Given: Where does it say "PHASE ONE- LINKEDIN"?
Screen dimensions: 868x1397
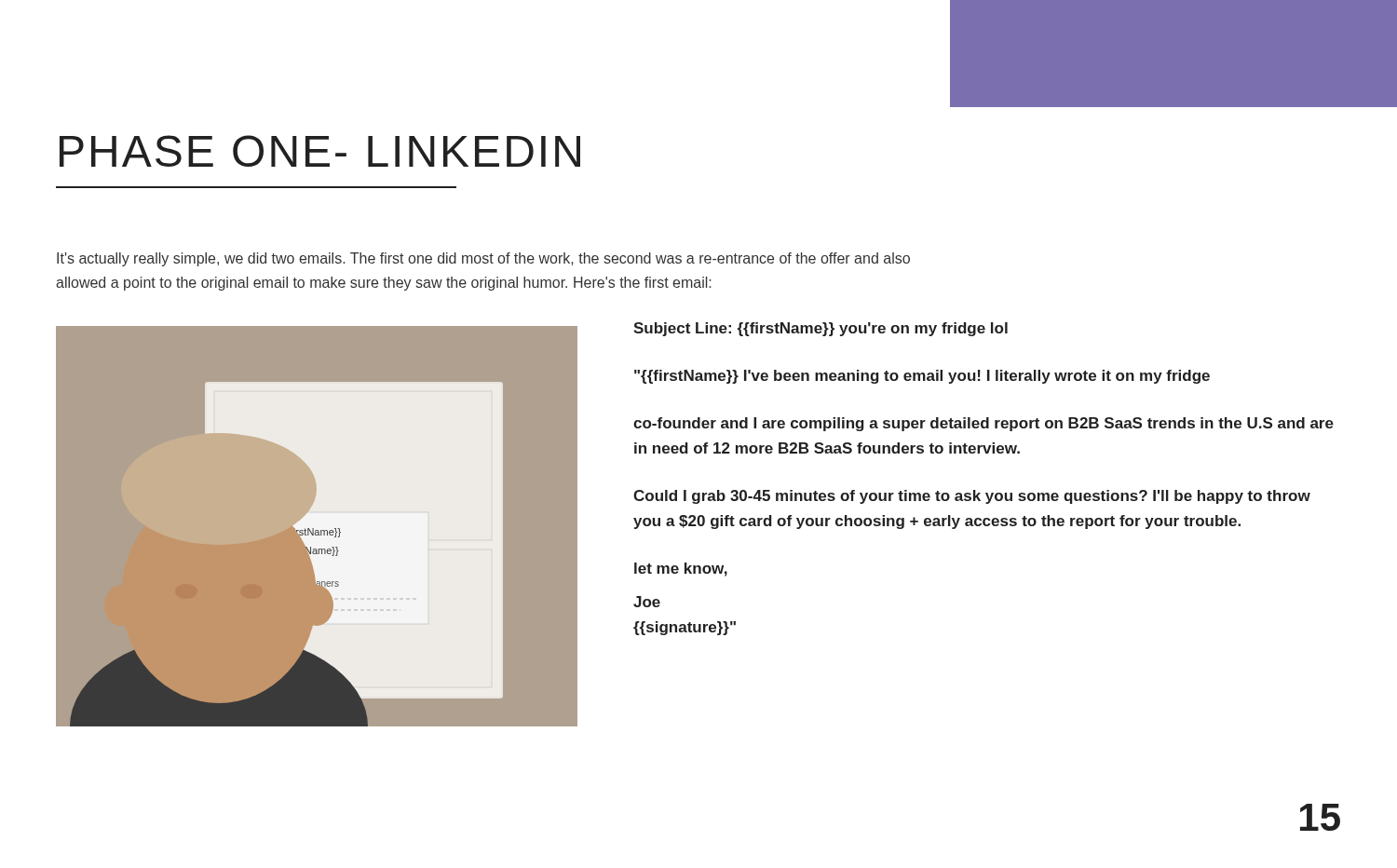Looking at the screenshot, I should [x=320, y=151].
